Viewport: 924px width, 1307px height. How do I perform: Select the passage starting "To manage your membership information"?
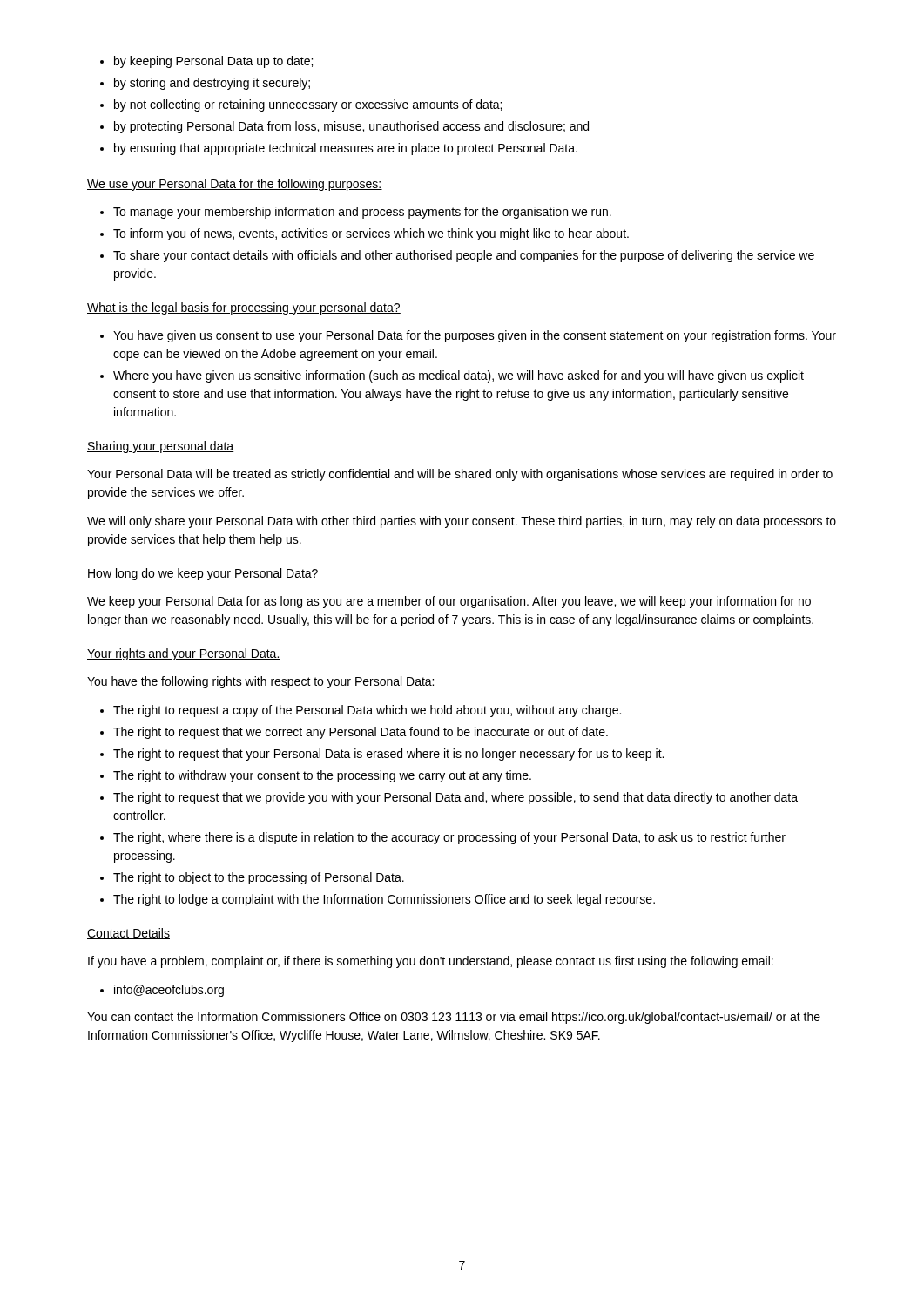(x=462, y=243)
